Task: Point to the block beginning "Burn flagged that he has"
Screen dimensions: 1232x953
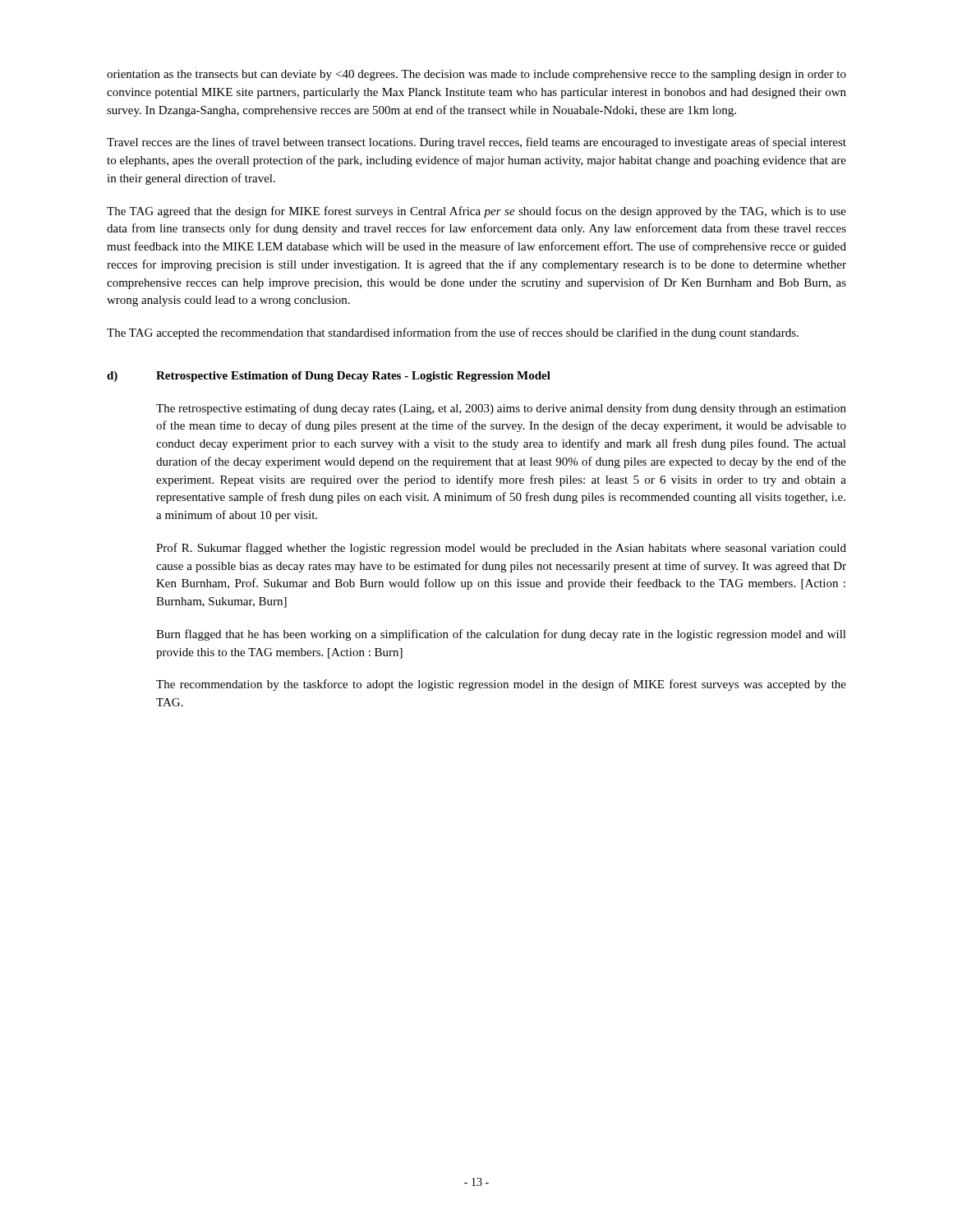Action: coord(501,643)
